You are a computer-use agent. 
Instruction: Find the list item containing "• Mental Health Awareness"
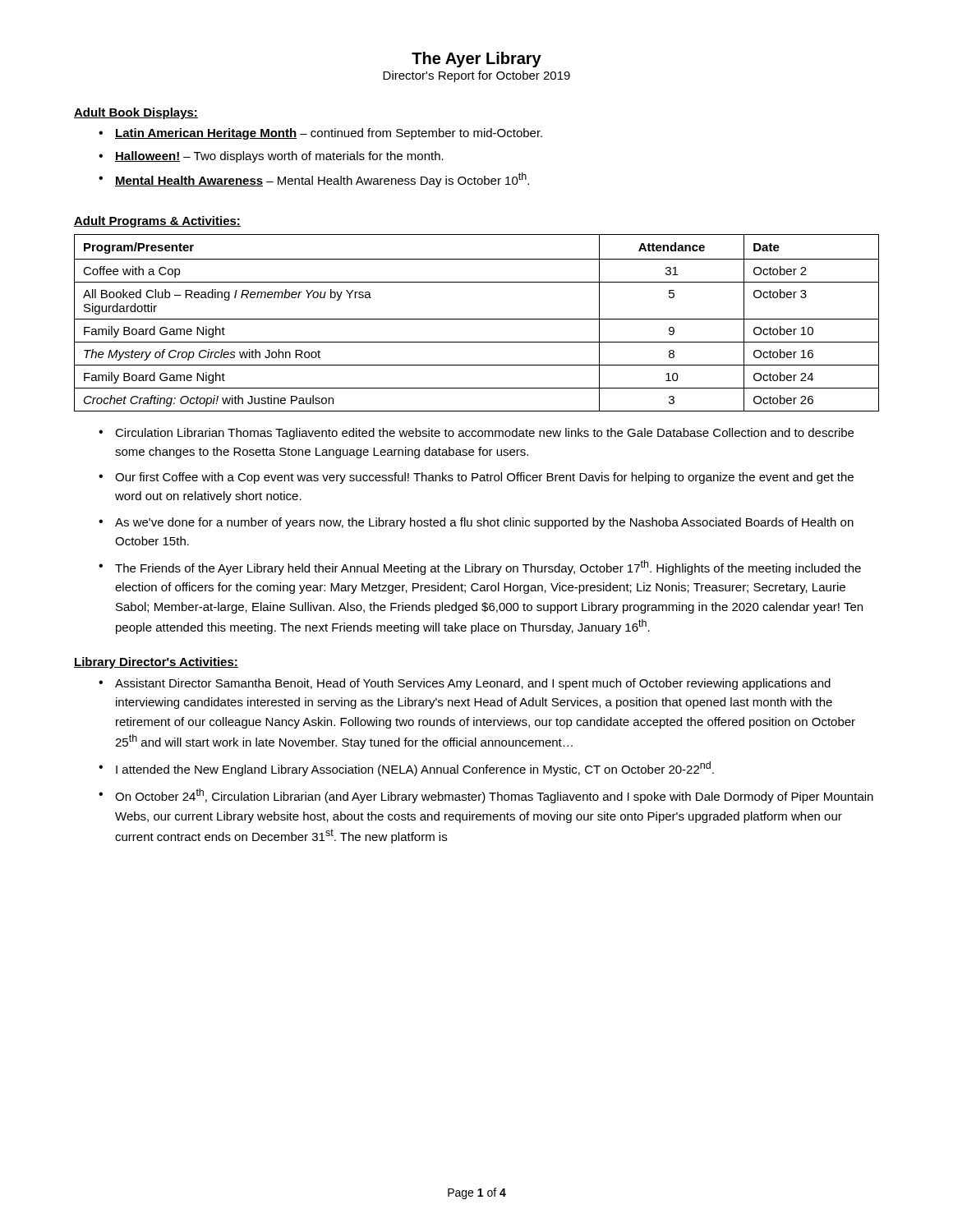314,180
